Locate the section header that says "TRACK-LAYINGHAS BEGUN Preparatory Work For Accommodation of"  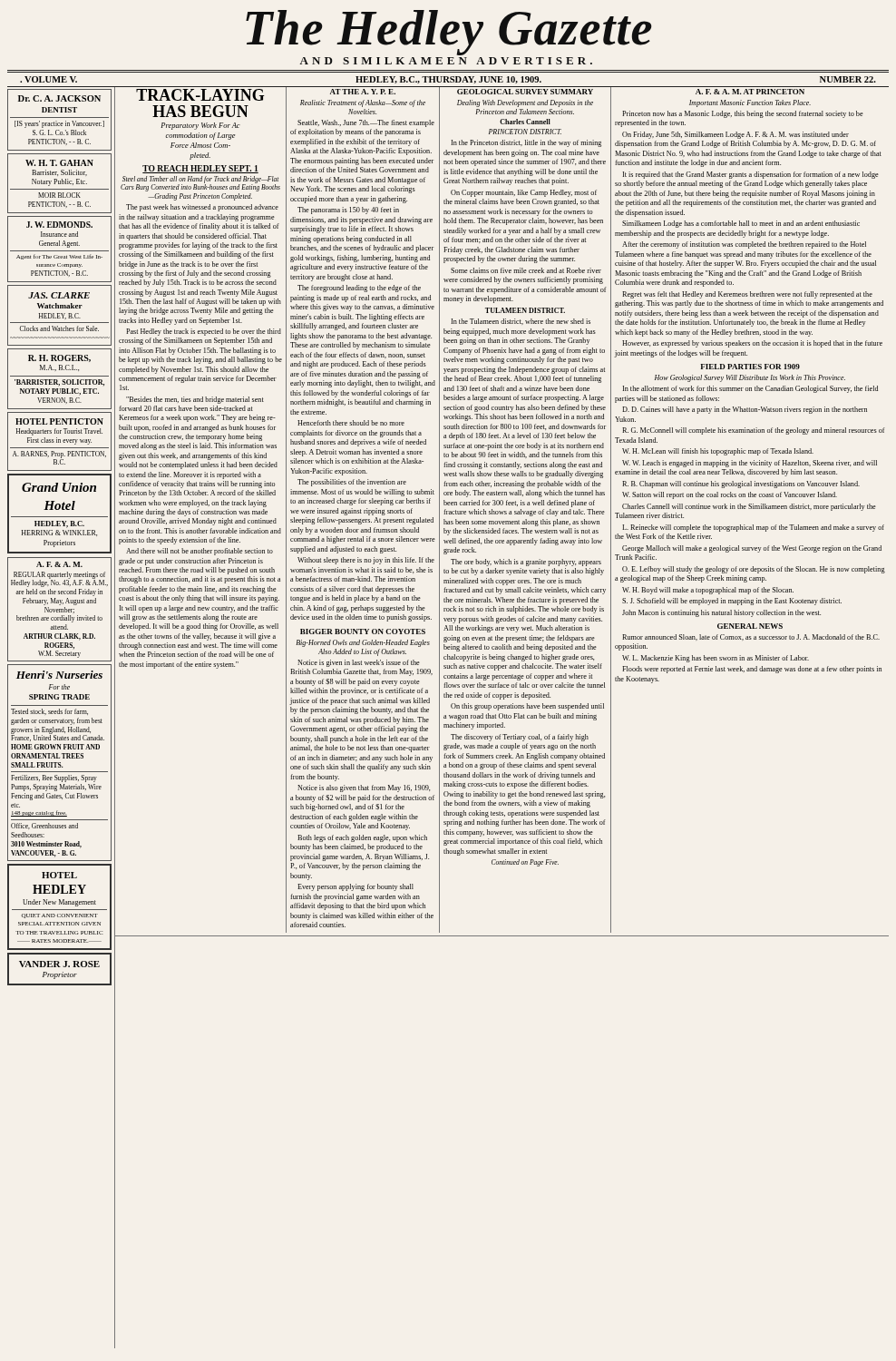pos(200,378)
